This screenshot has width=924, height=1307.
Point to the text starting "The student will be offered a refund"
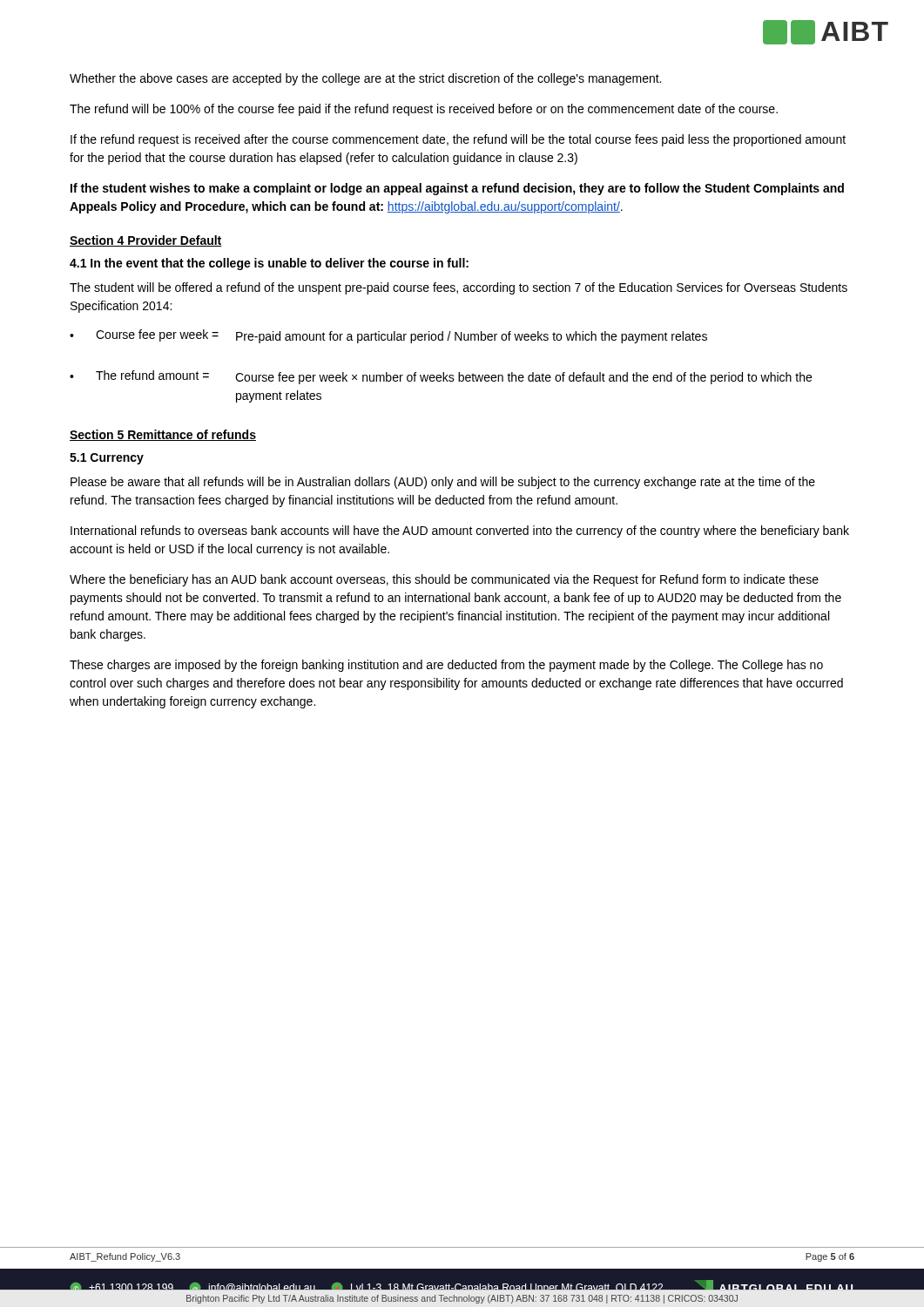[x=459, y=297]
